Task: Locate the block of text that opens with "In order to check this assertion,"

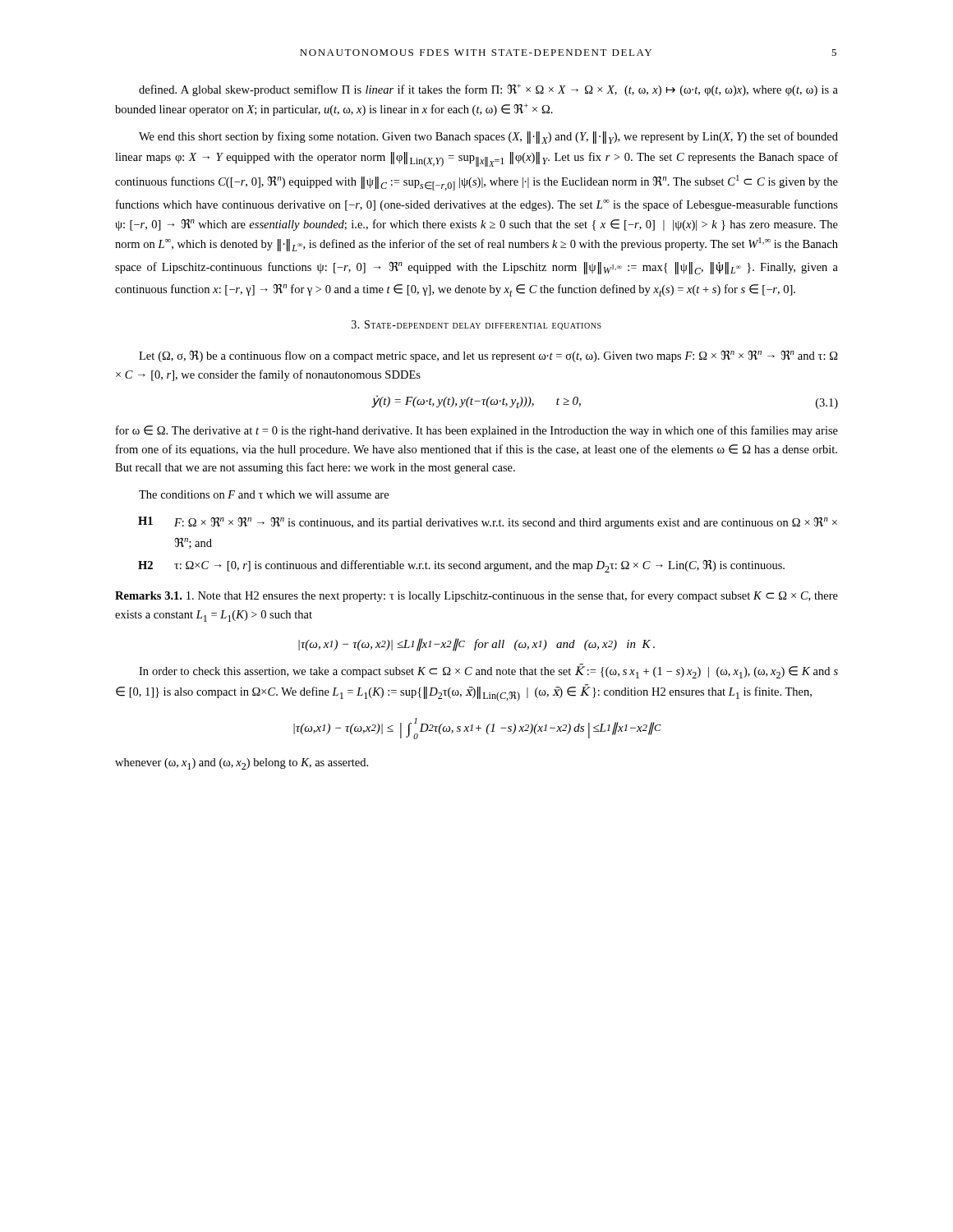Action: [x=476, y=683]
